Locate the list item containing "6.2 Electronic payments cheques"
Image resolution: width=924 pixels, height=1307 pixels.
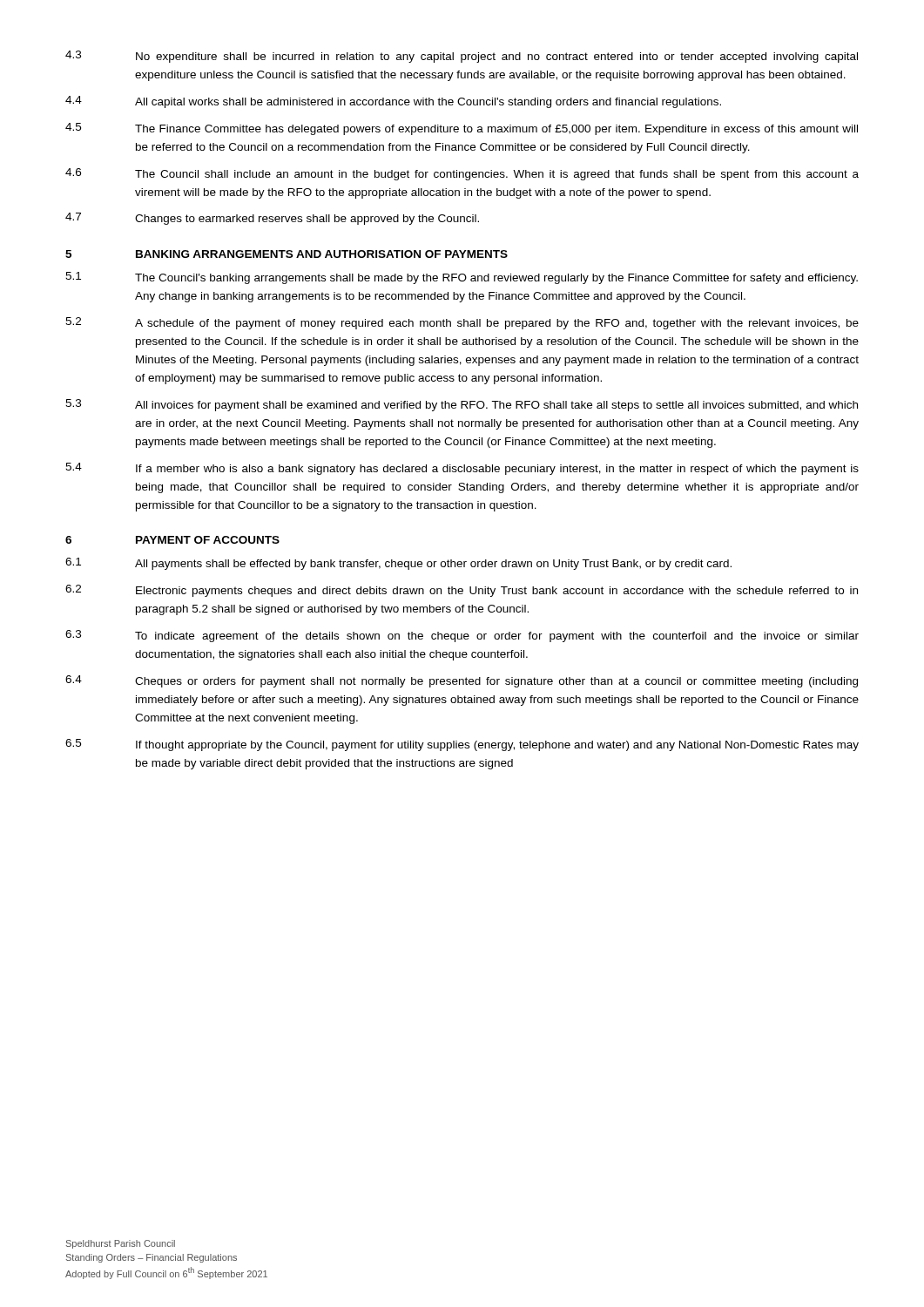click(462, 601)
